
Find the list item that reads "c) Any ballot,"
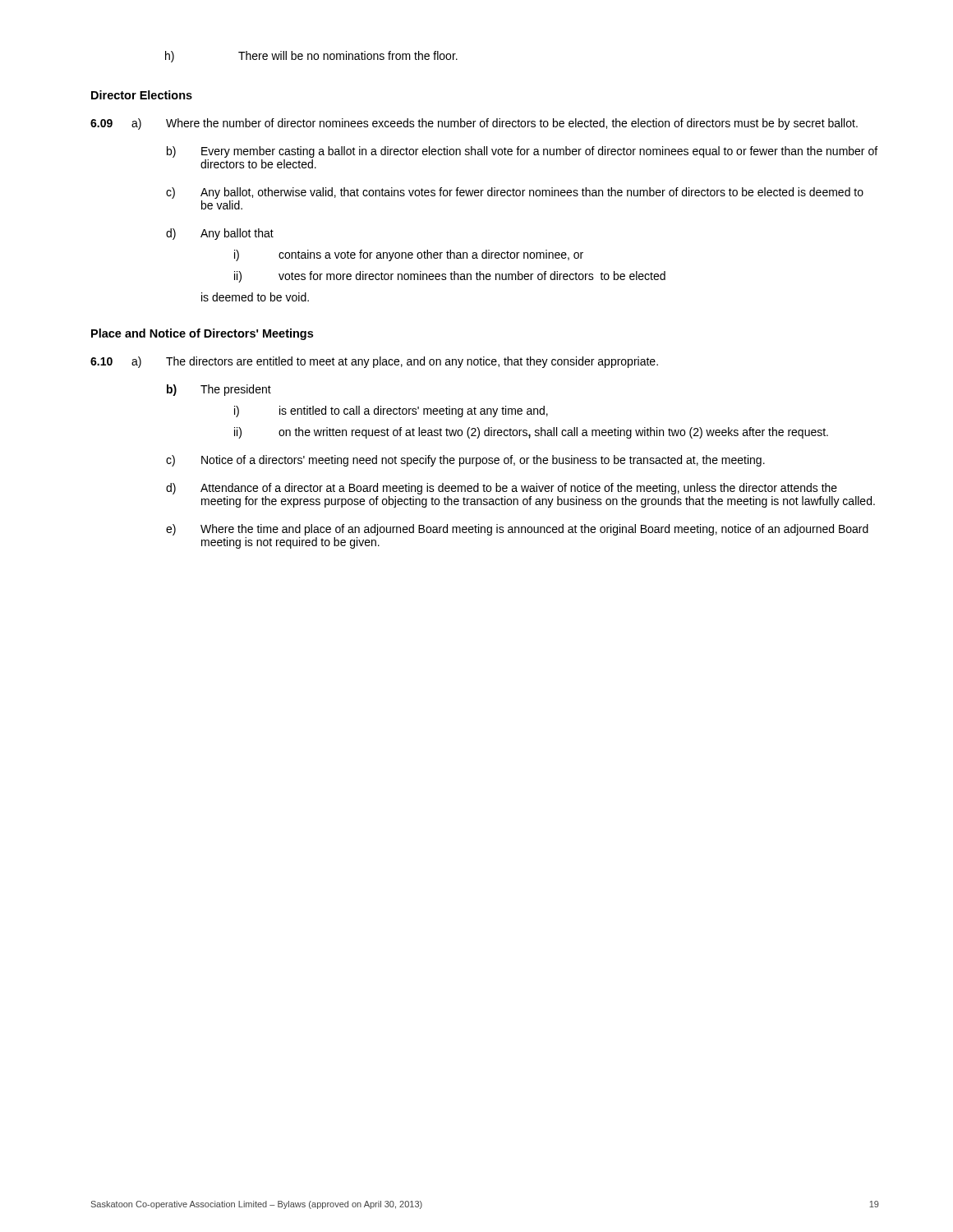coord(522,199)
